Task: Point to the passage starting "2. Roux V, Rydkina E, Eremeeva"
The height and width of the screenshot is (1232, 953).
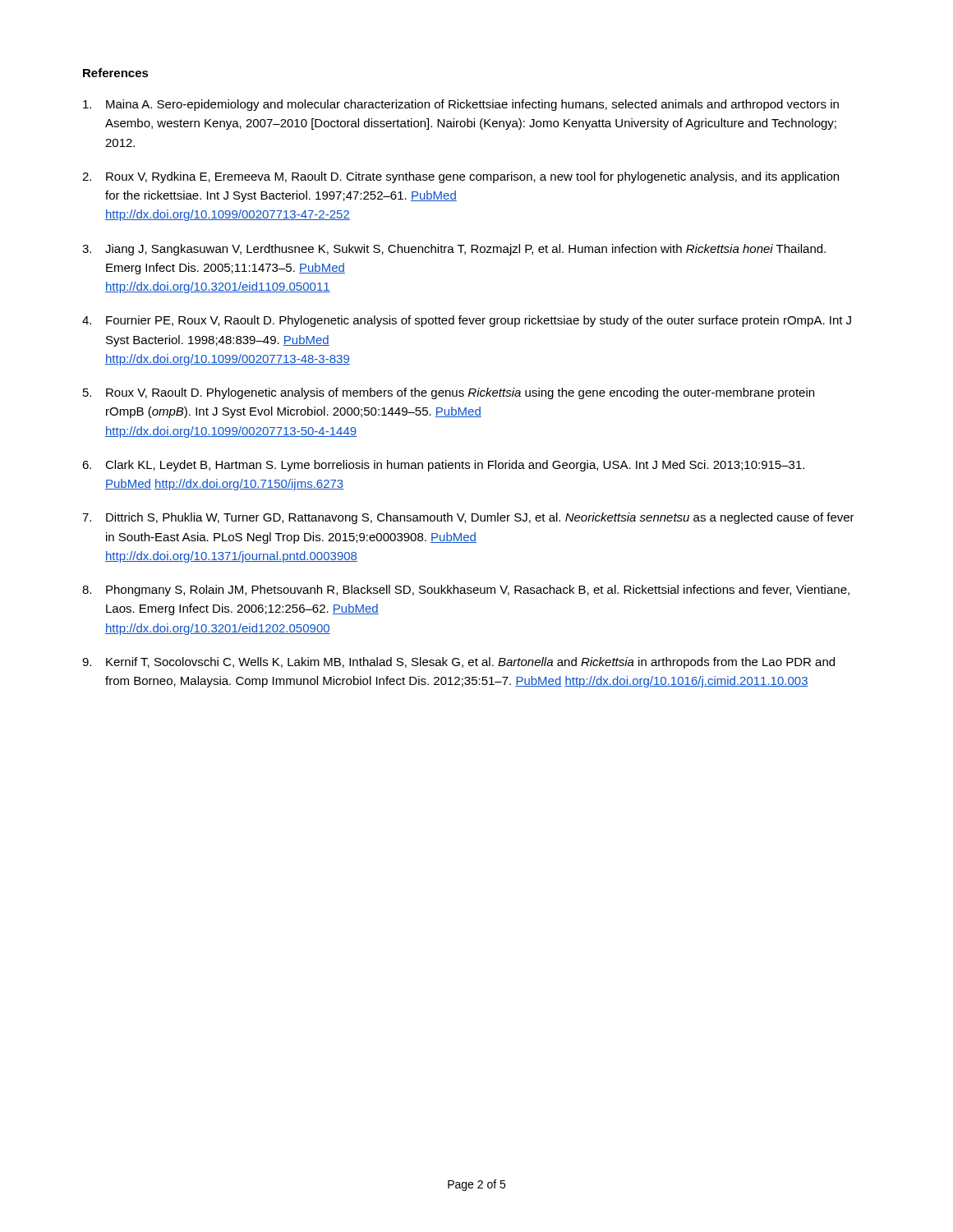Action: pos(460,177)
